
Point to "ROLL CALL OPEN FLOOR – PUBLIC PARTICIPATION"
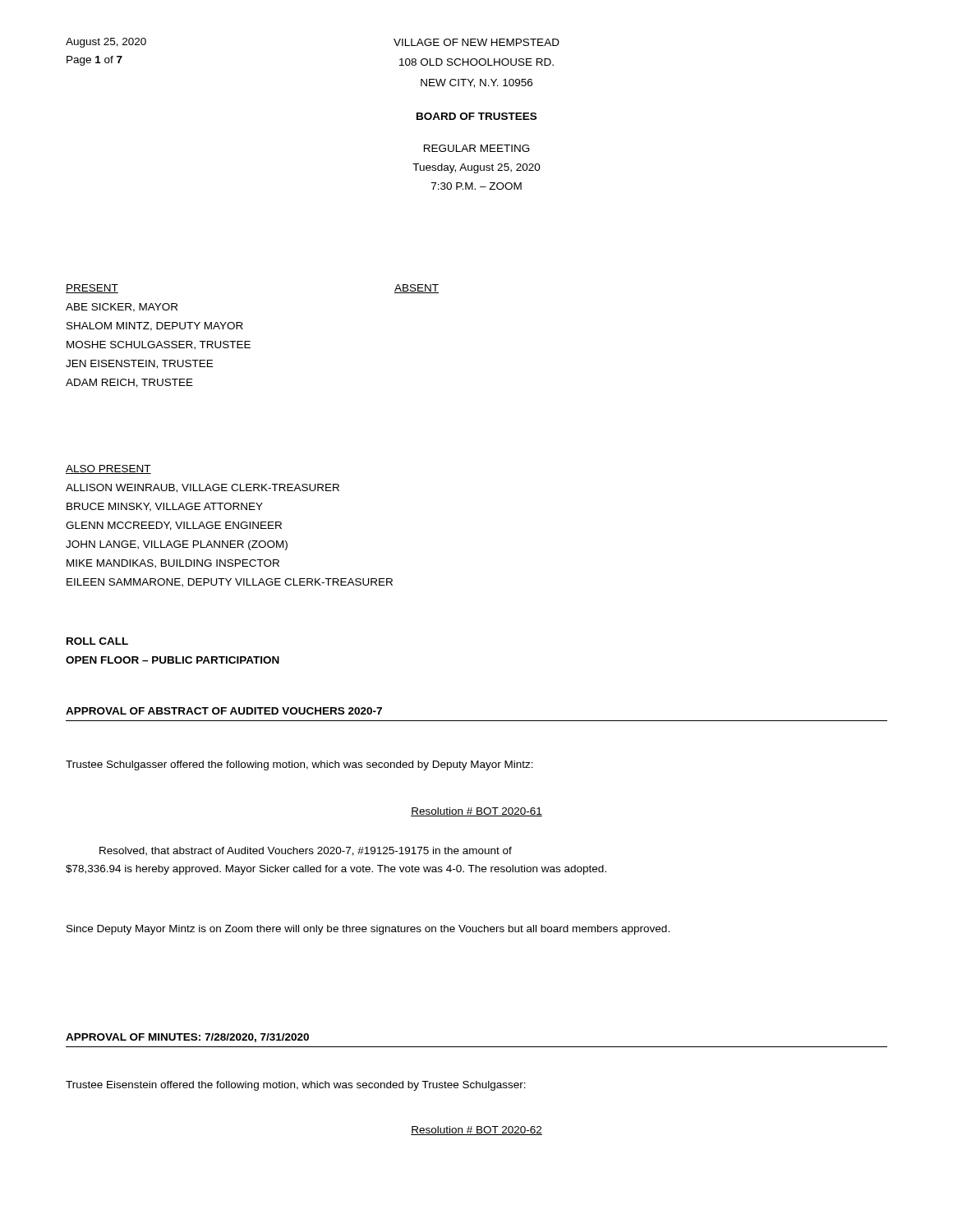tap(173, 650)
